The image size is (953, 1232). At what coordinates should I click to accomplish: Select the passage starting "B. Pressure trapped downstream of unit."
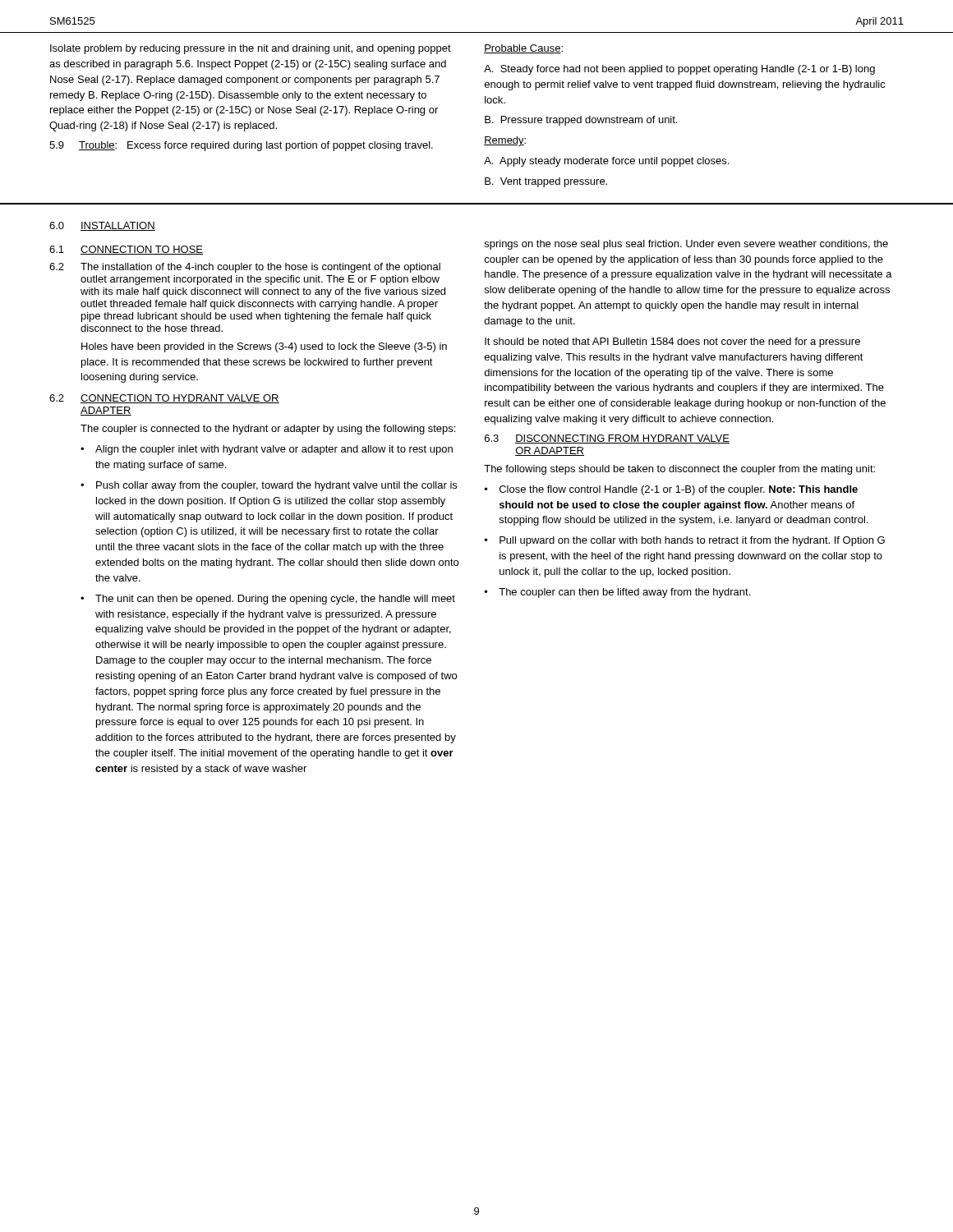[581, 120]
